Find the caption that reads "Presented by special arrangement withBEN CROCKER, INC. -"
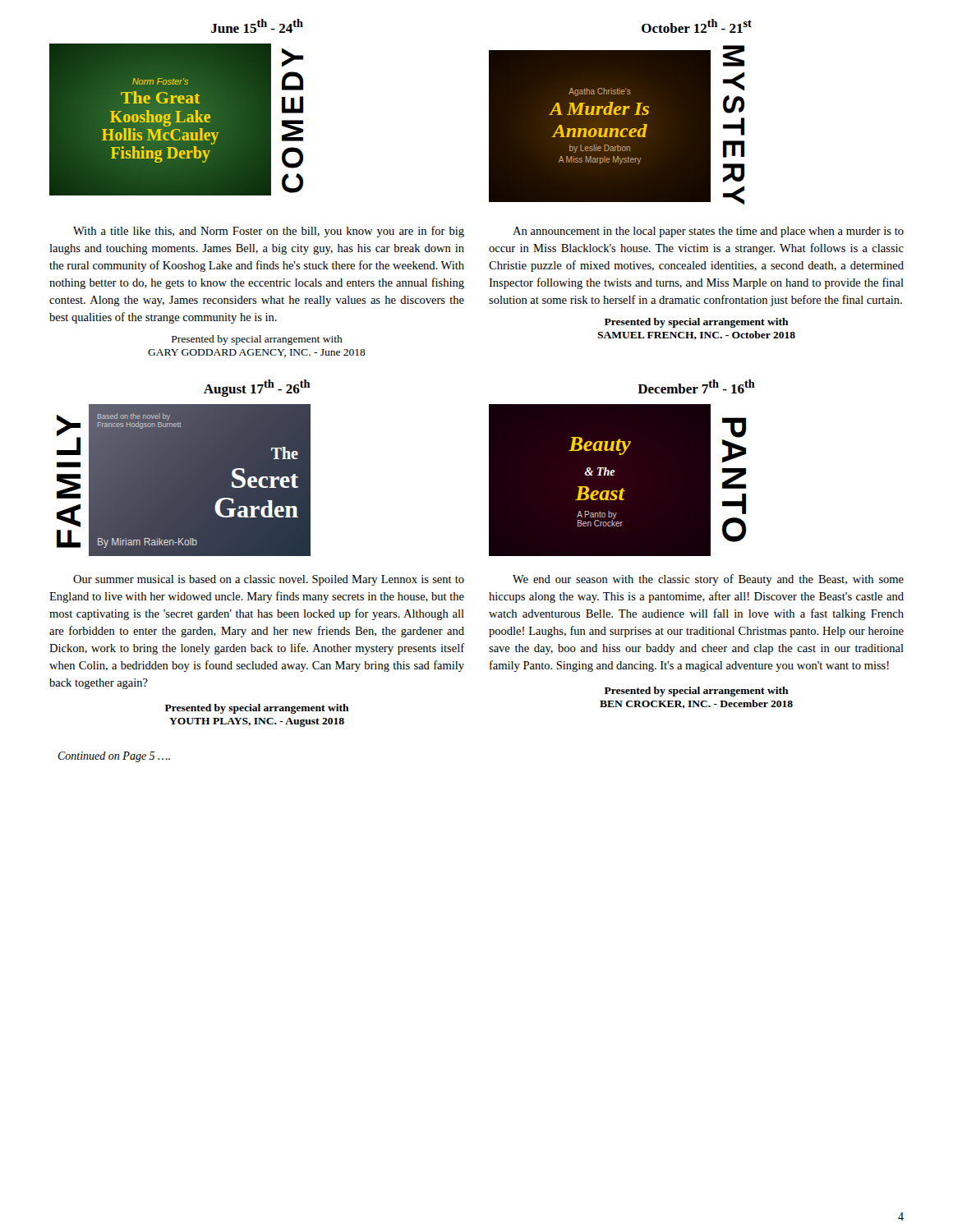Viewport: 953px width, 1232px height. click(696, 697)
